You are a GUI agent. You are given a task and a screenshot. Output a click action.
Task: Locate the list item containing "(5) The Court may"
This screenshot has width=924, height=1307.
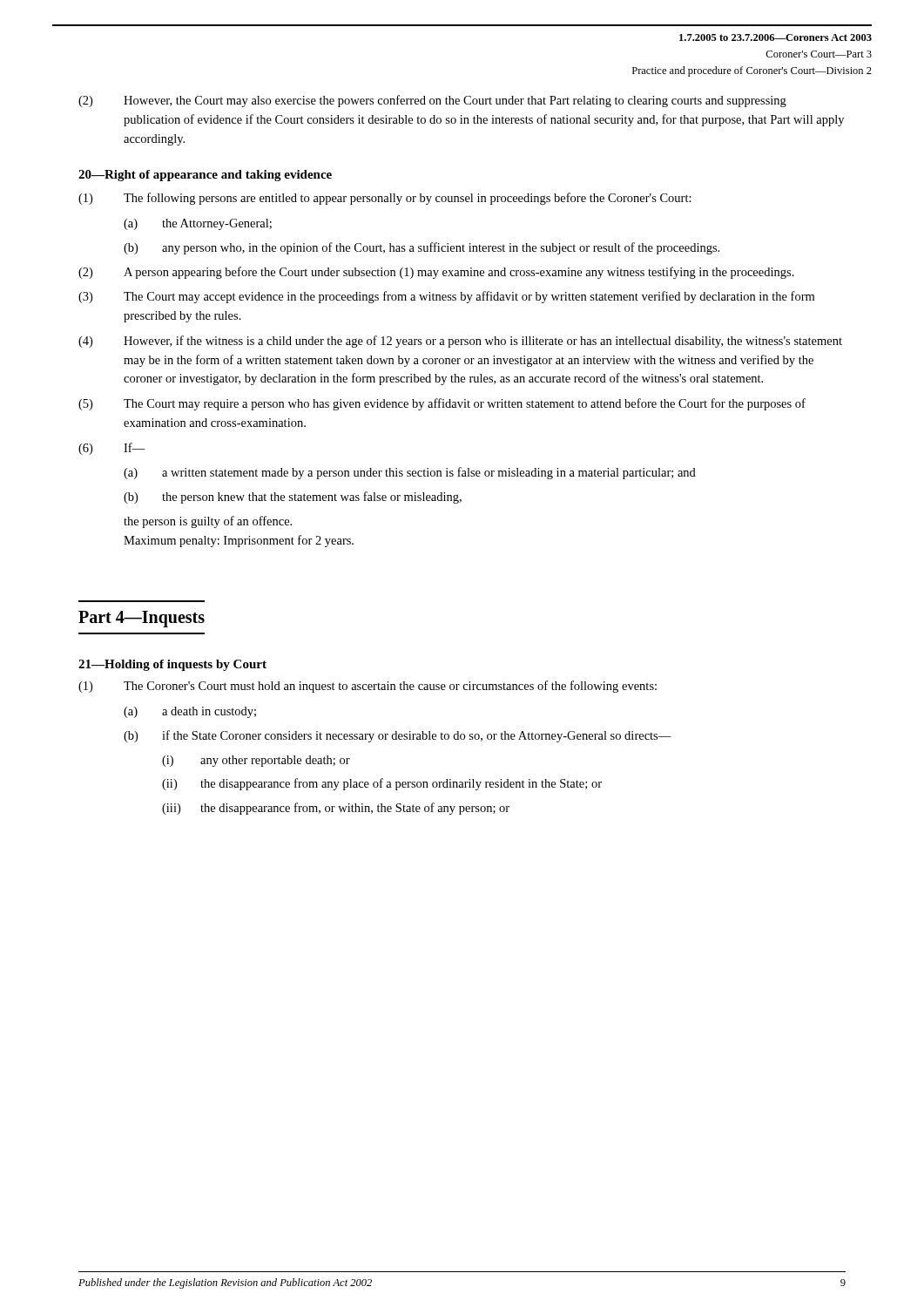[x=462, y=414]
